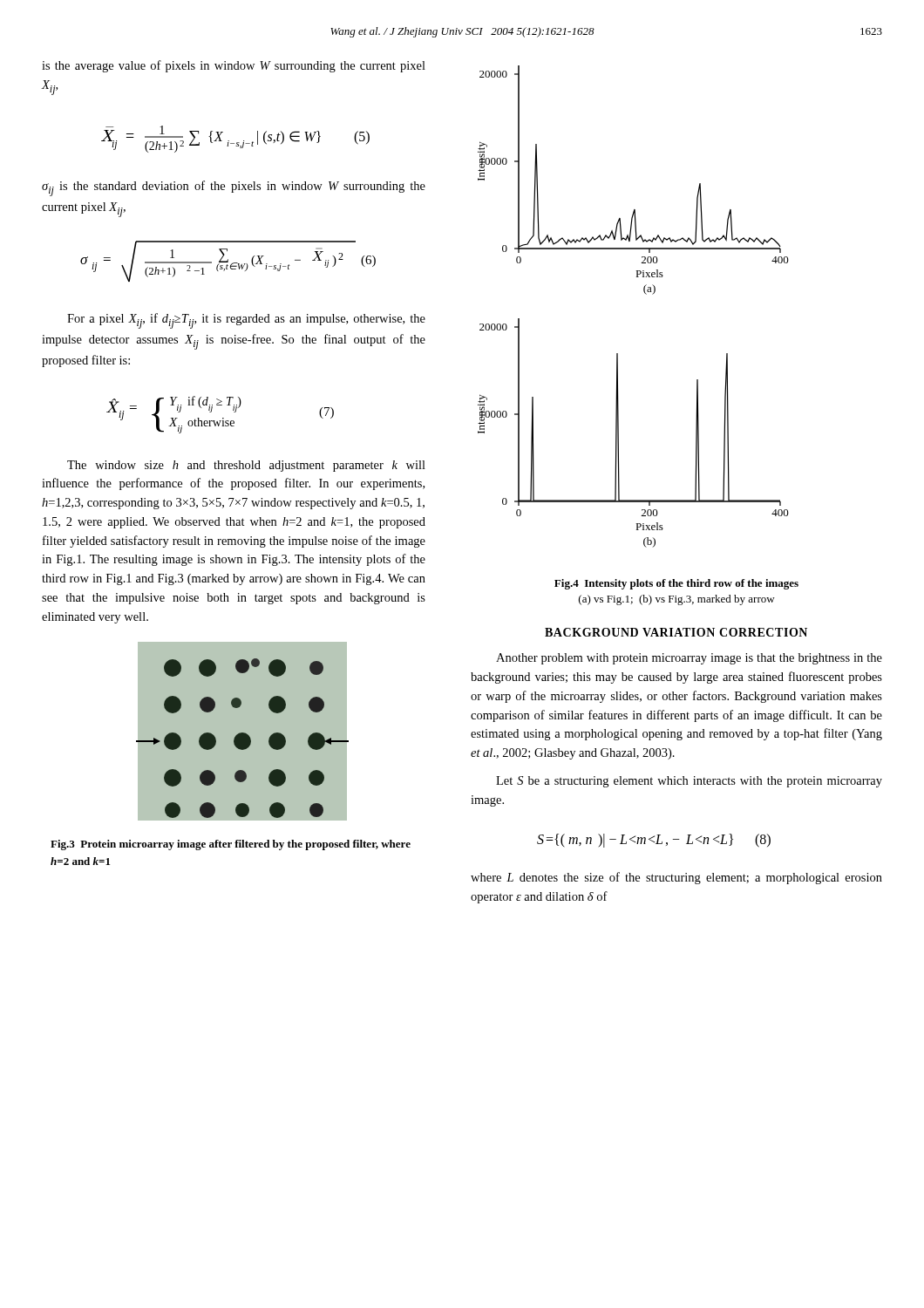Navigate to the passage starting "σ ij ="
Image resolution: width=924 pixels, height=1308 pixels.
tap(234, 260)
